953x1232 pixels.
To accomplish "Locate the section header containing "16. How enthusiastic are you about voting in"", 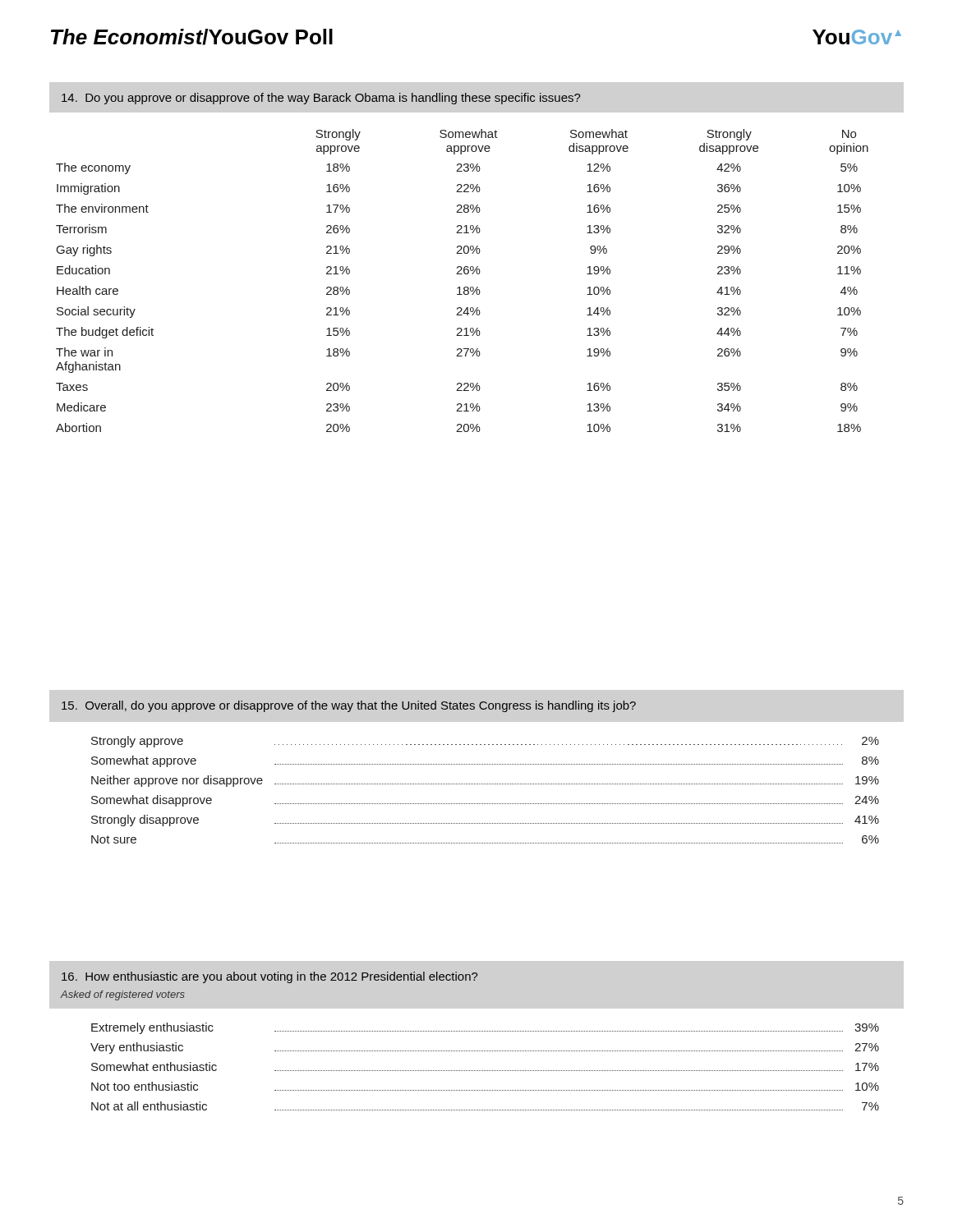I will [269, 985].
